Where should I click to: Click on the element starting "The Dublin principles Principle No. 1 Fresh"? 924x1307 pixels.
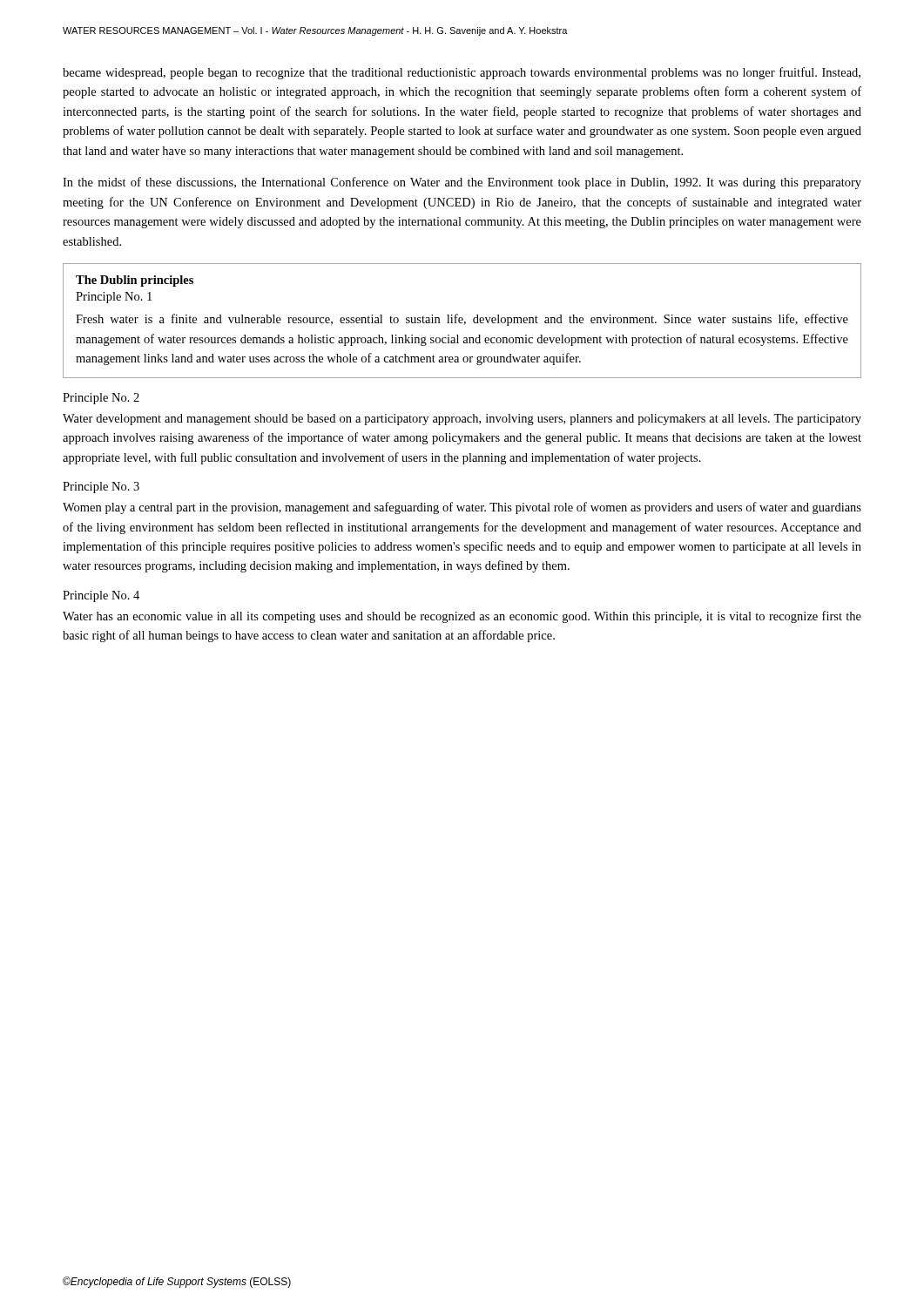tap(462, 321)
